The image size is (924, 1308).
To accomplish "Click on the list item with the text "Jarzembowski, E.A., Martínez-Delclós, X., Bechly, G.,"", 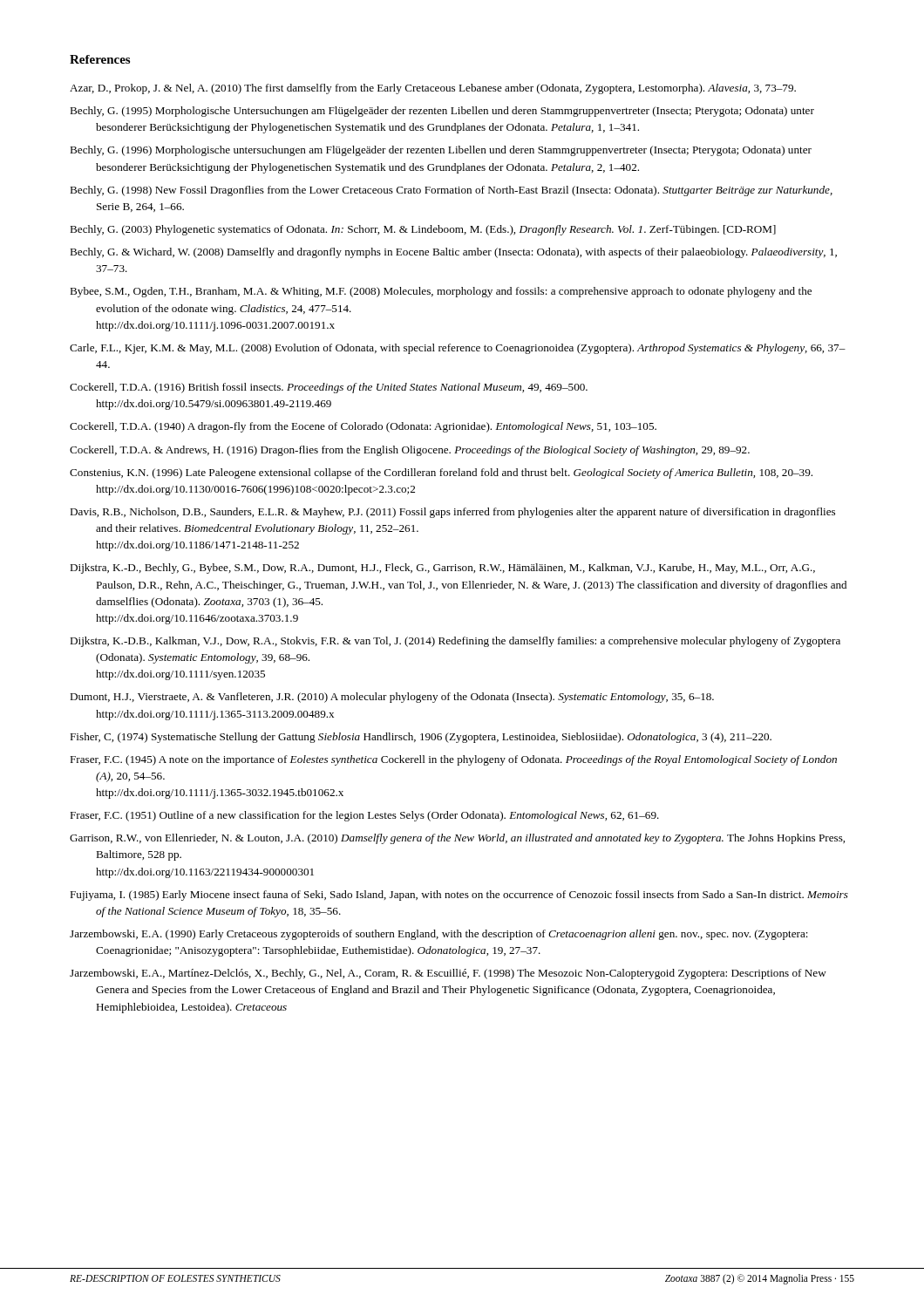I will pos(448,990).
